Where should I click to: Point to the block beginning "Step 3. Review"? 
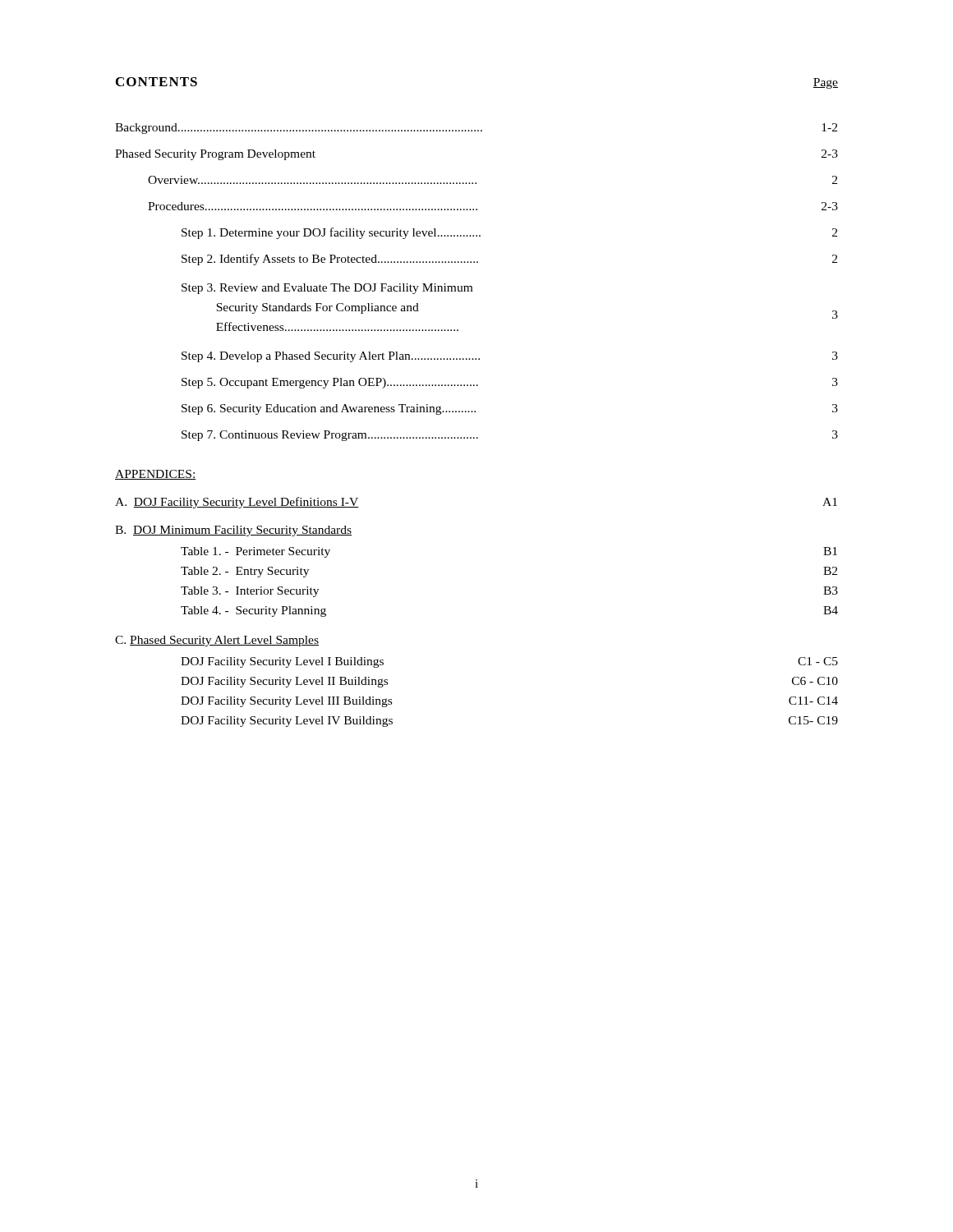click(x=327, y=289)
